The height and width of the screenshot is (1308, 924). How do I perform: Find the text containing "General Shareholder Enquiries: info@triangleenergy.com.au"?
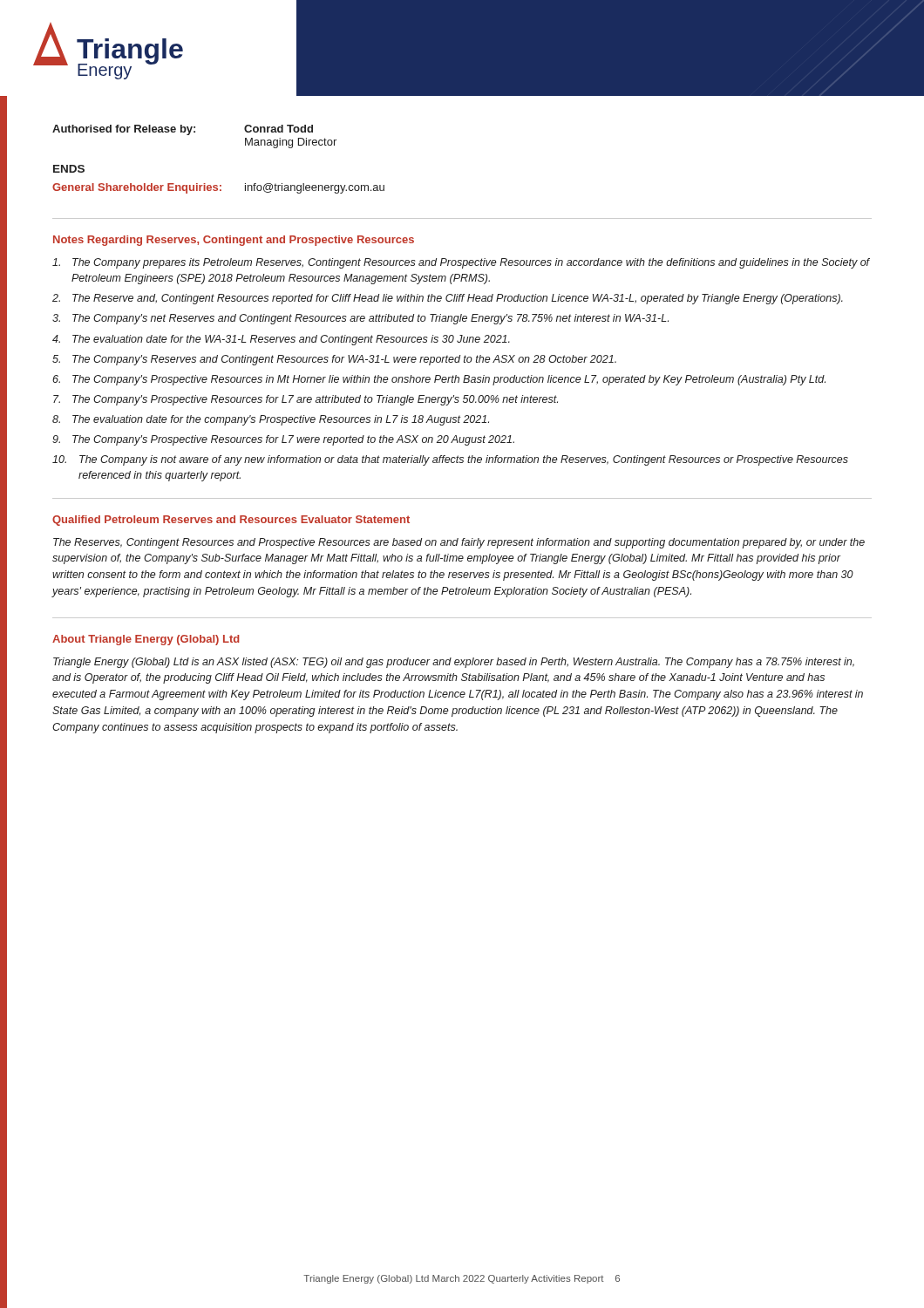[x=219, y=187]
